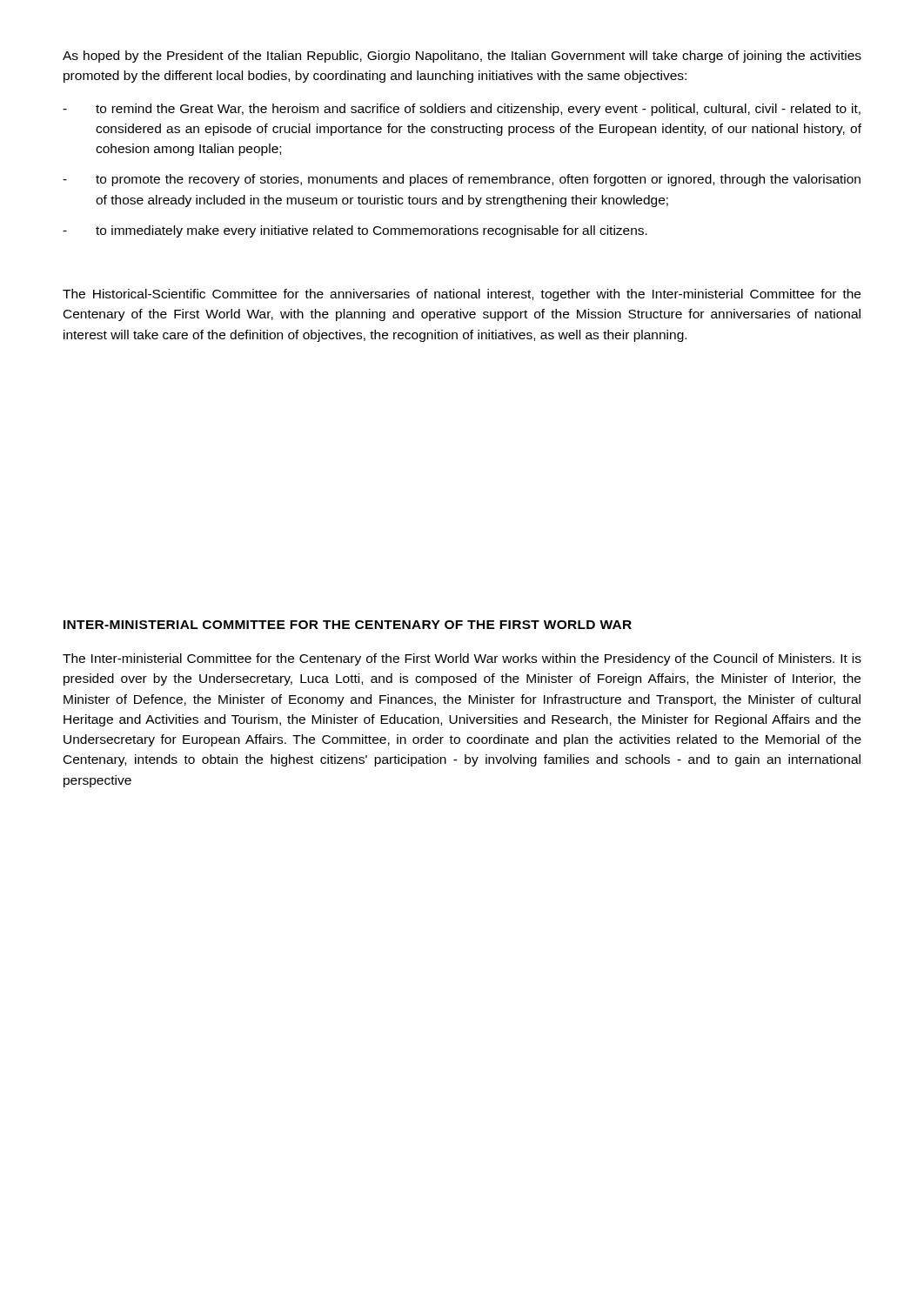Locate the block starting "INTER-MINISTERIAL COMMITTEE FOR"

[x=347, y=624]
